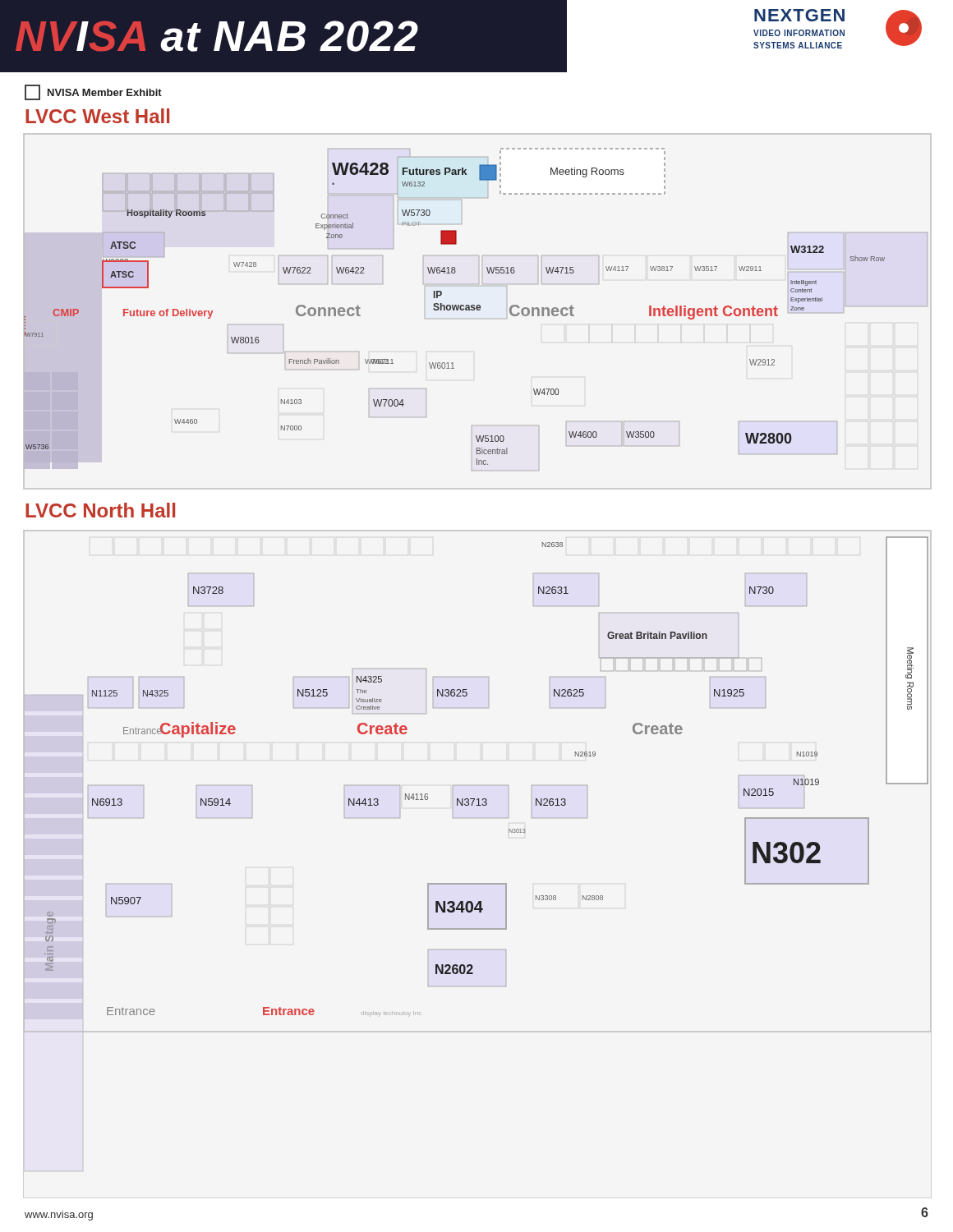This screenshot has width=953, height=1232.
Task: Point to the text block starting "LVCC West Hall"
Action: pos(98,116)
